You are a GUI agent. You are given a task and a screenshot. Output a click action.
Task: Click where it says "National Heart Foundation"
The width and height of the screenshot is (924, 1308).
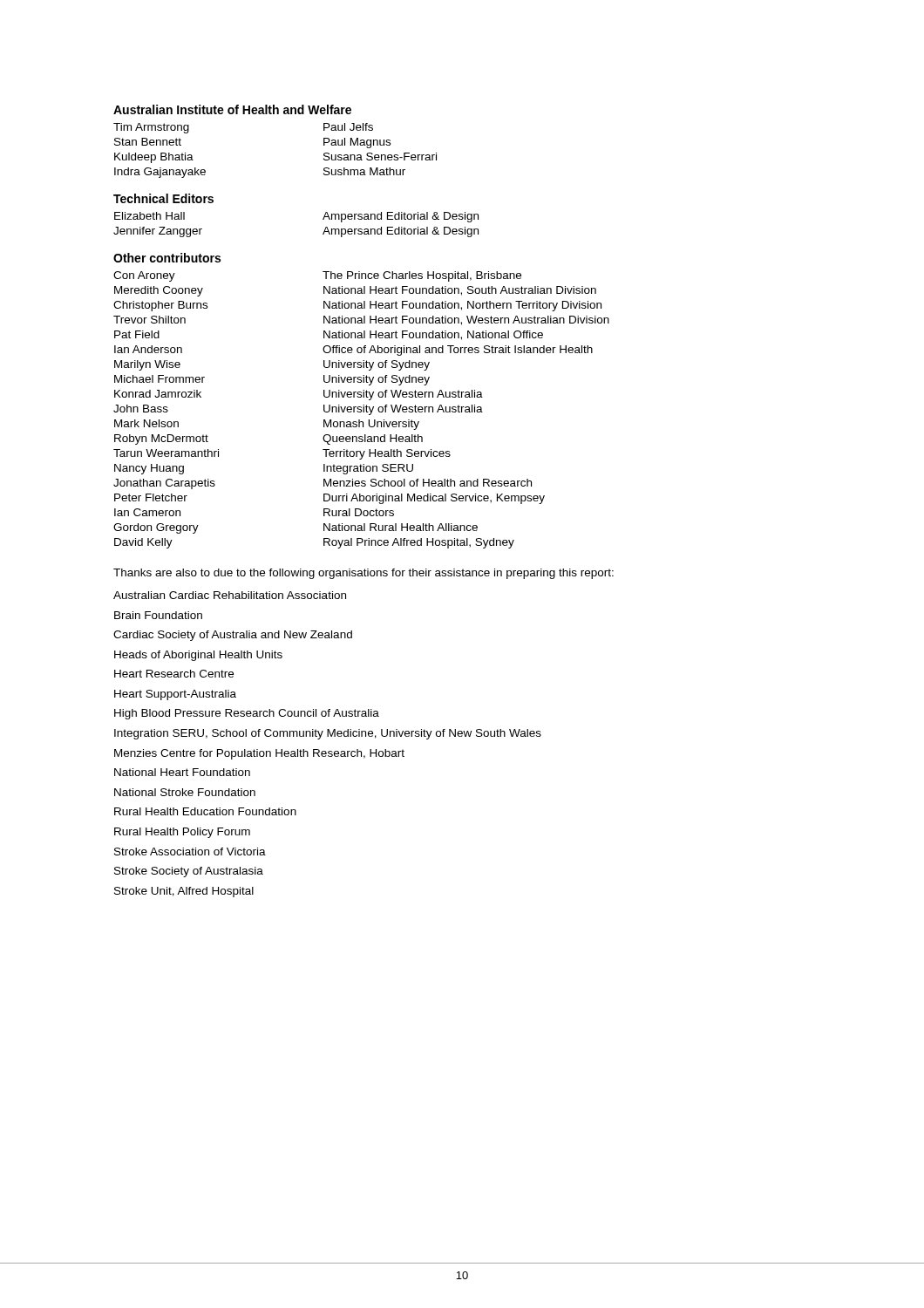click(x=182, y=772)
